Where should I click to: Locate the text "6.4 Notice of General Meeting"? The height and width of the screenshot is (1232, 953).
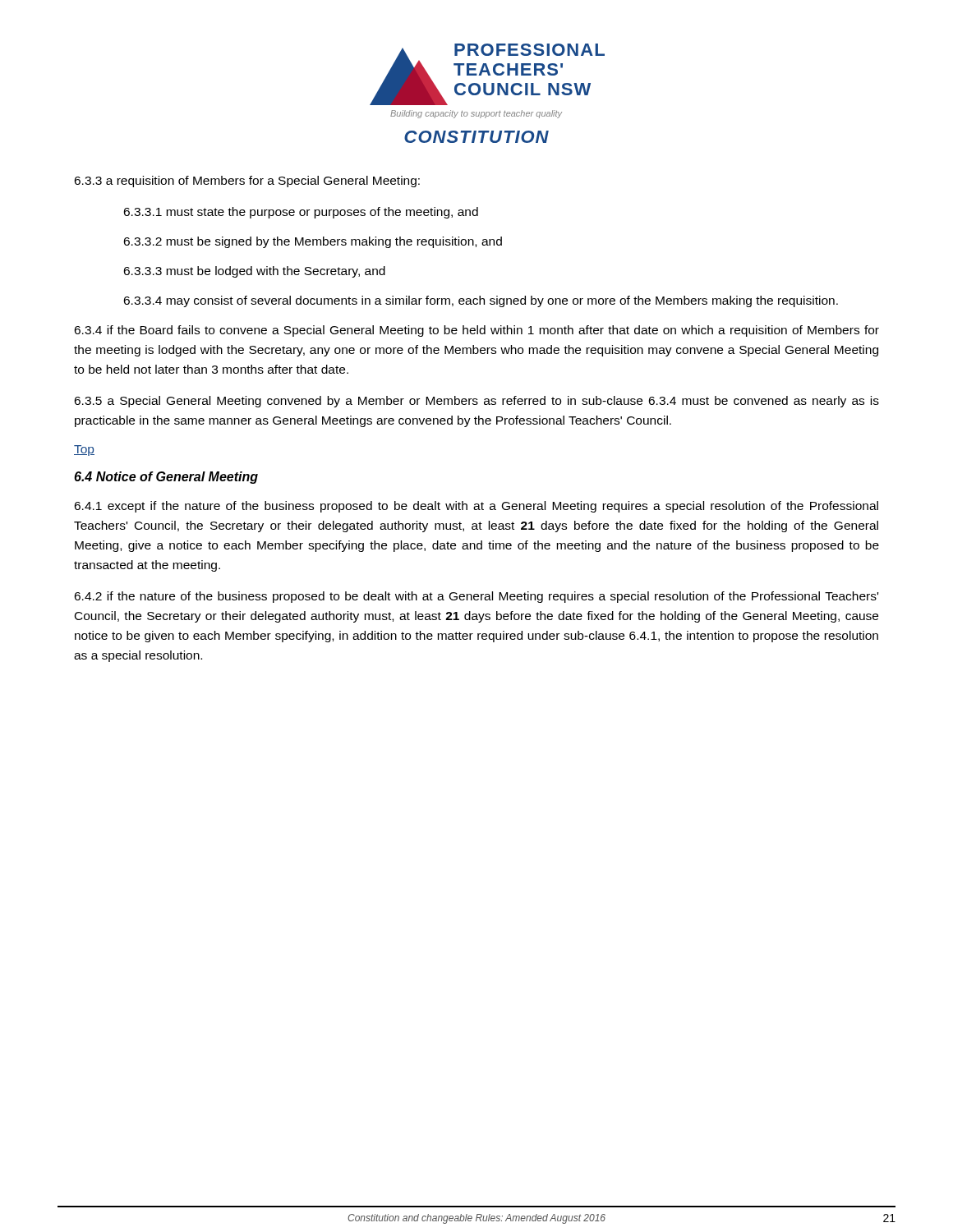(166, 477)
